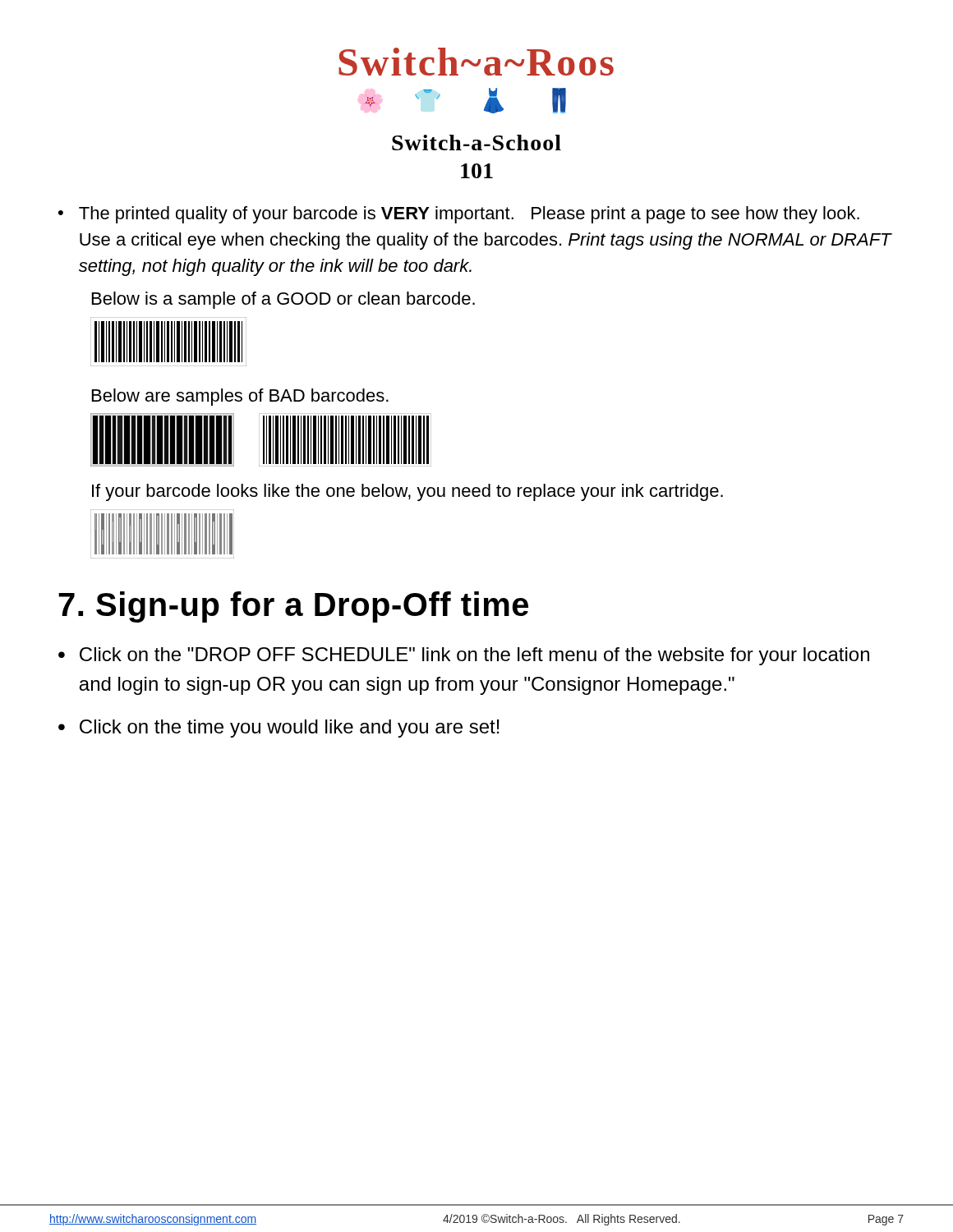Locate the block of text that opens with "• The printed quality of your barcode is"
Screen dimensions: 1232x953
pyautogui.click(x=476, y=240)
